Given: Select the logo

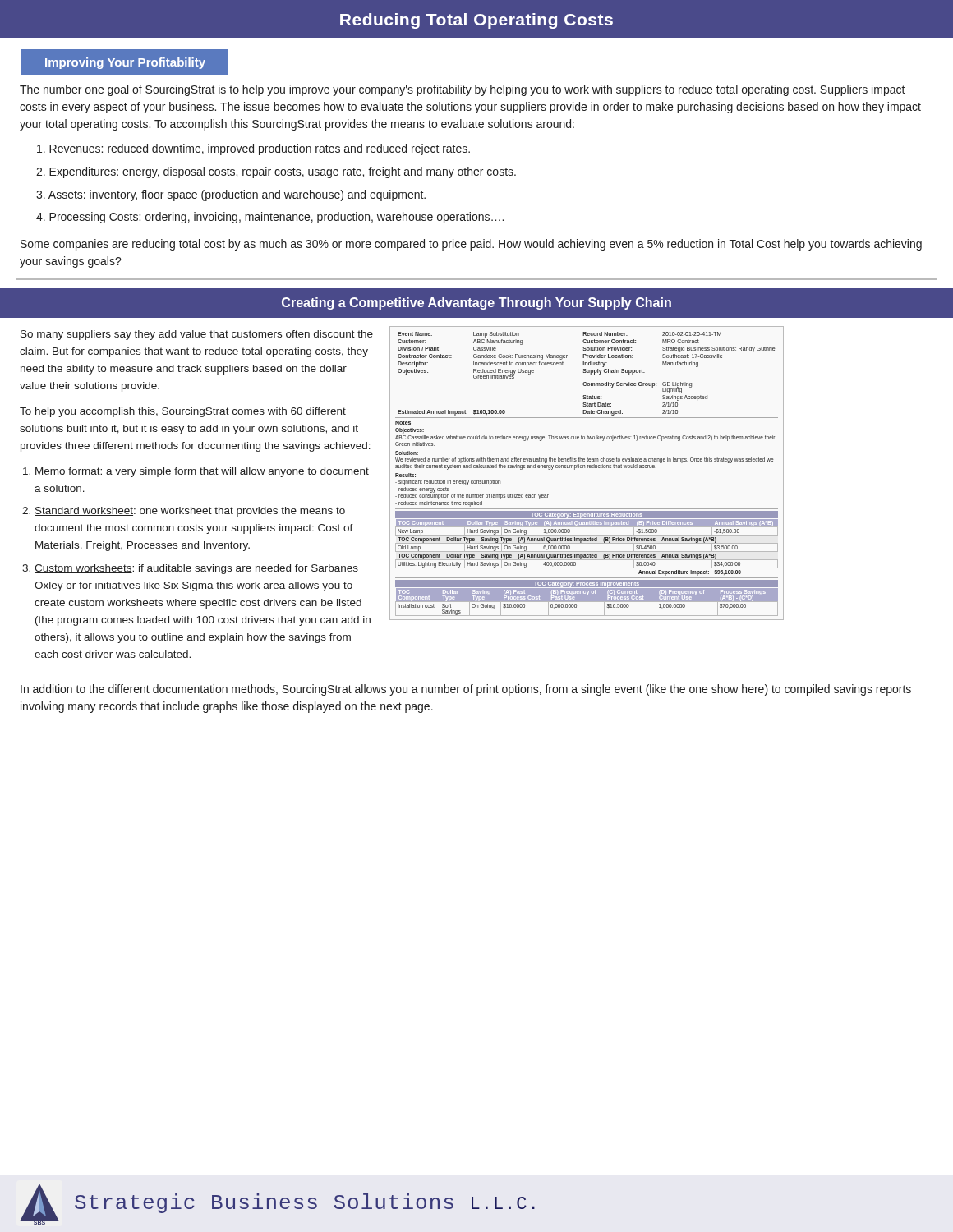Looking at the screenshot, I should coord(476,1203).
